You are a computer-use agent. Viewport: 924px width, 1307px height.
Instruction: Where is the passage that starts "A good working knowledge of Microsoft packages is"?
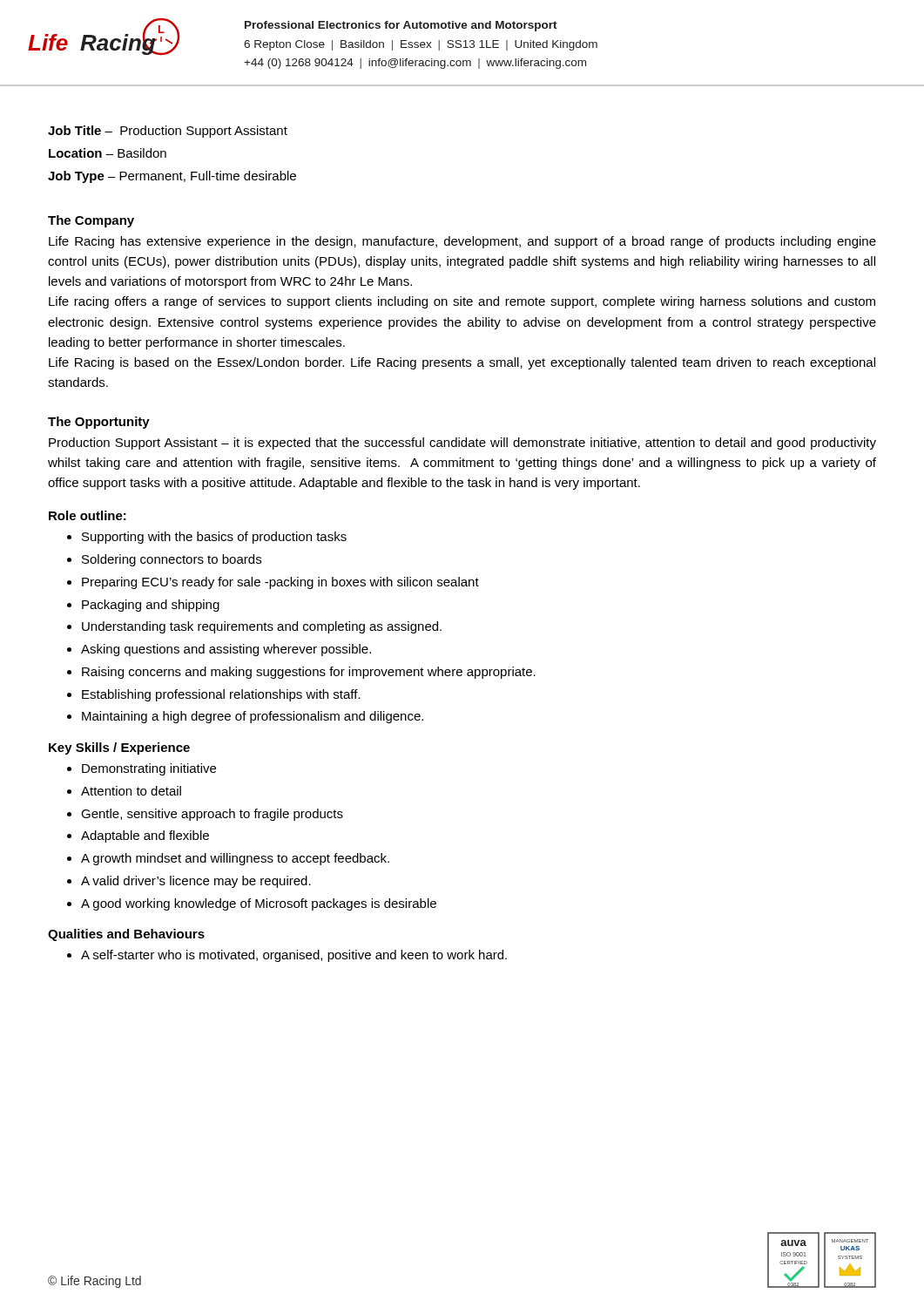pyautogui.click(x=259, y=903)
